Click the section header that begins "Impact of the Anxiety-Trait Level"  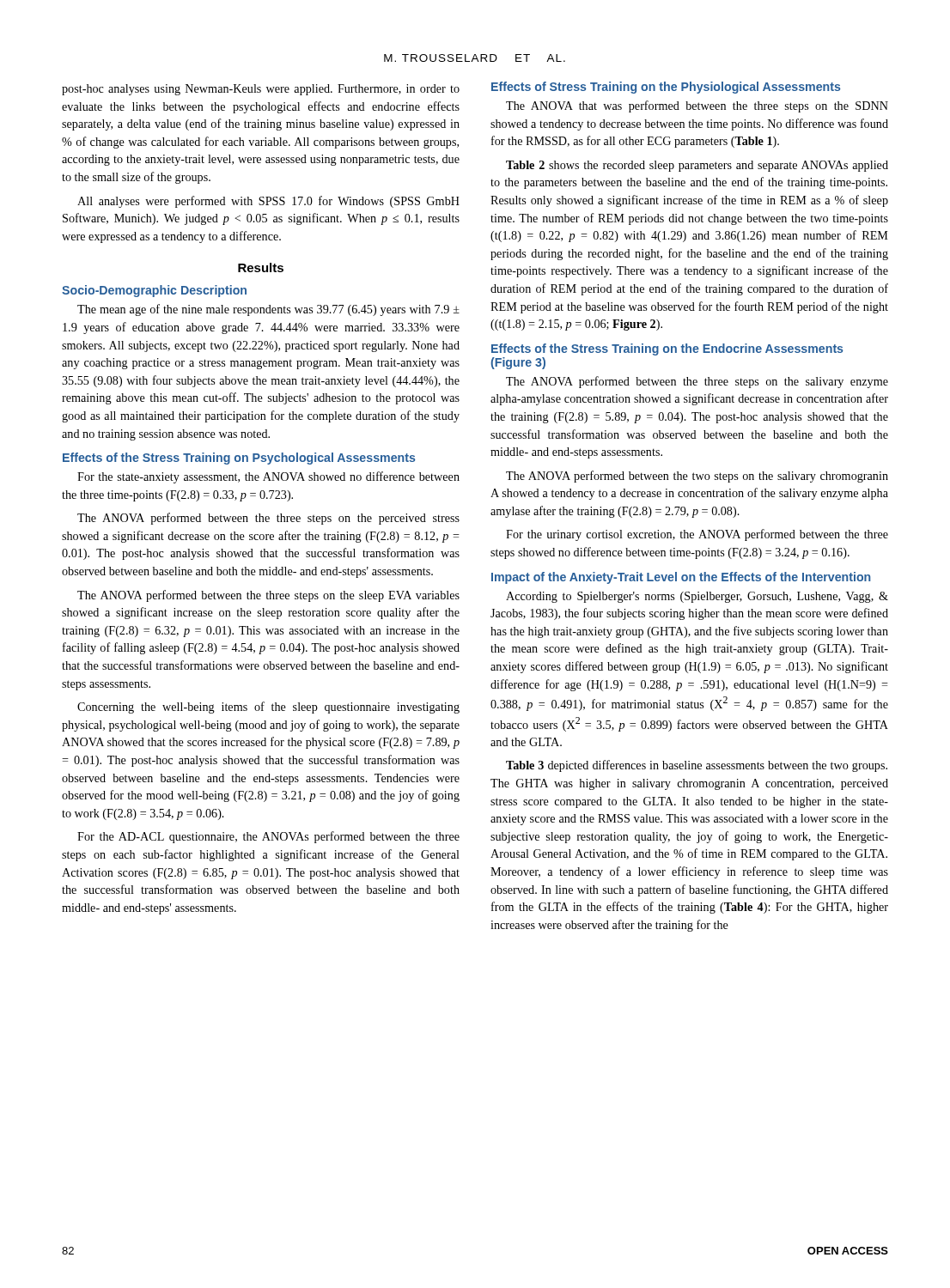click(x=681, y=577)
